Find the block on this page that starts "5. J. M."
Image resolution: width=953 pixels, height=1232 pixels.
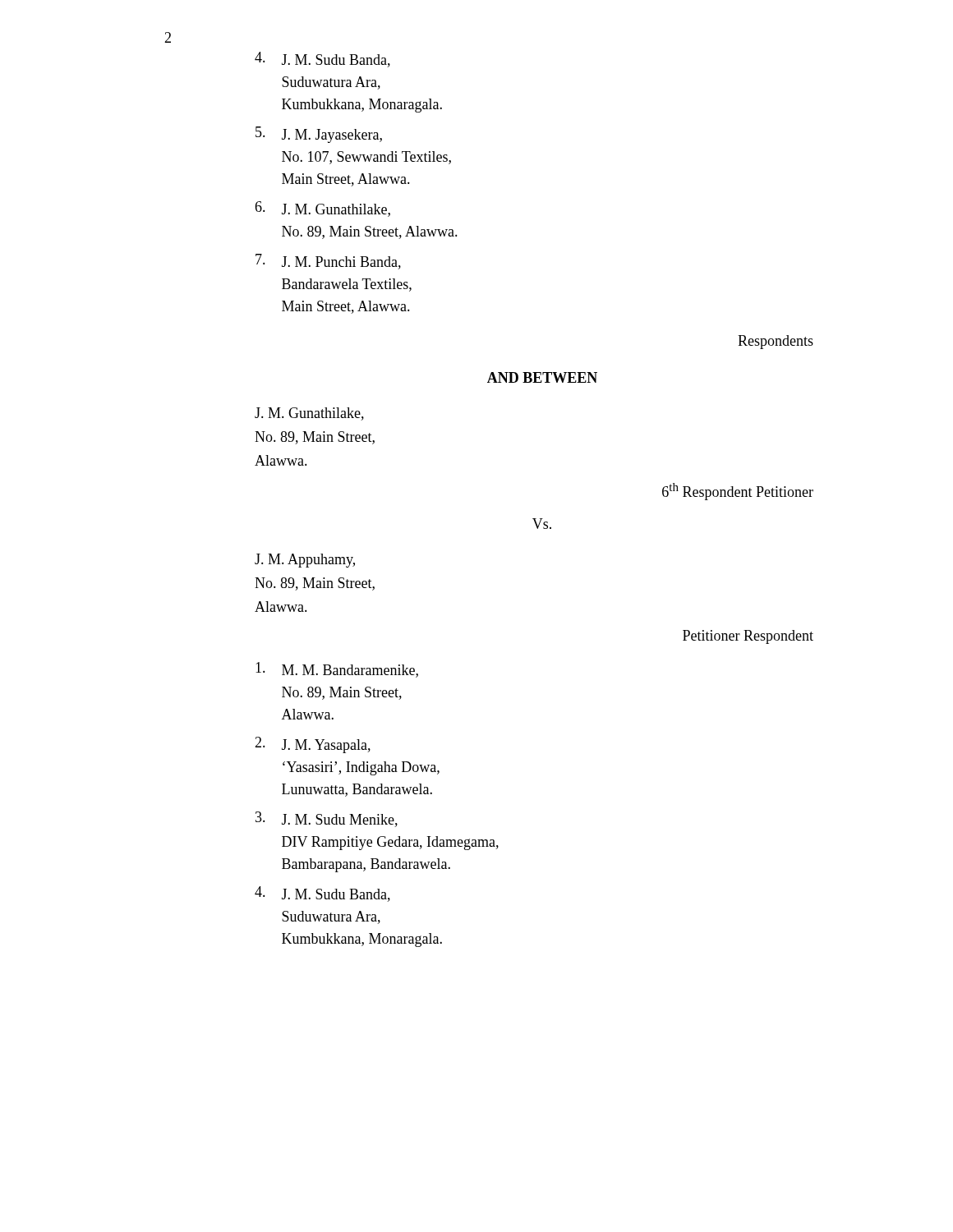pos(319,135)
